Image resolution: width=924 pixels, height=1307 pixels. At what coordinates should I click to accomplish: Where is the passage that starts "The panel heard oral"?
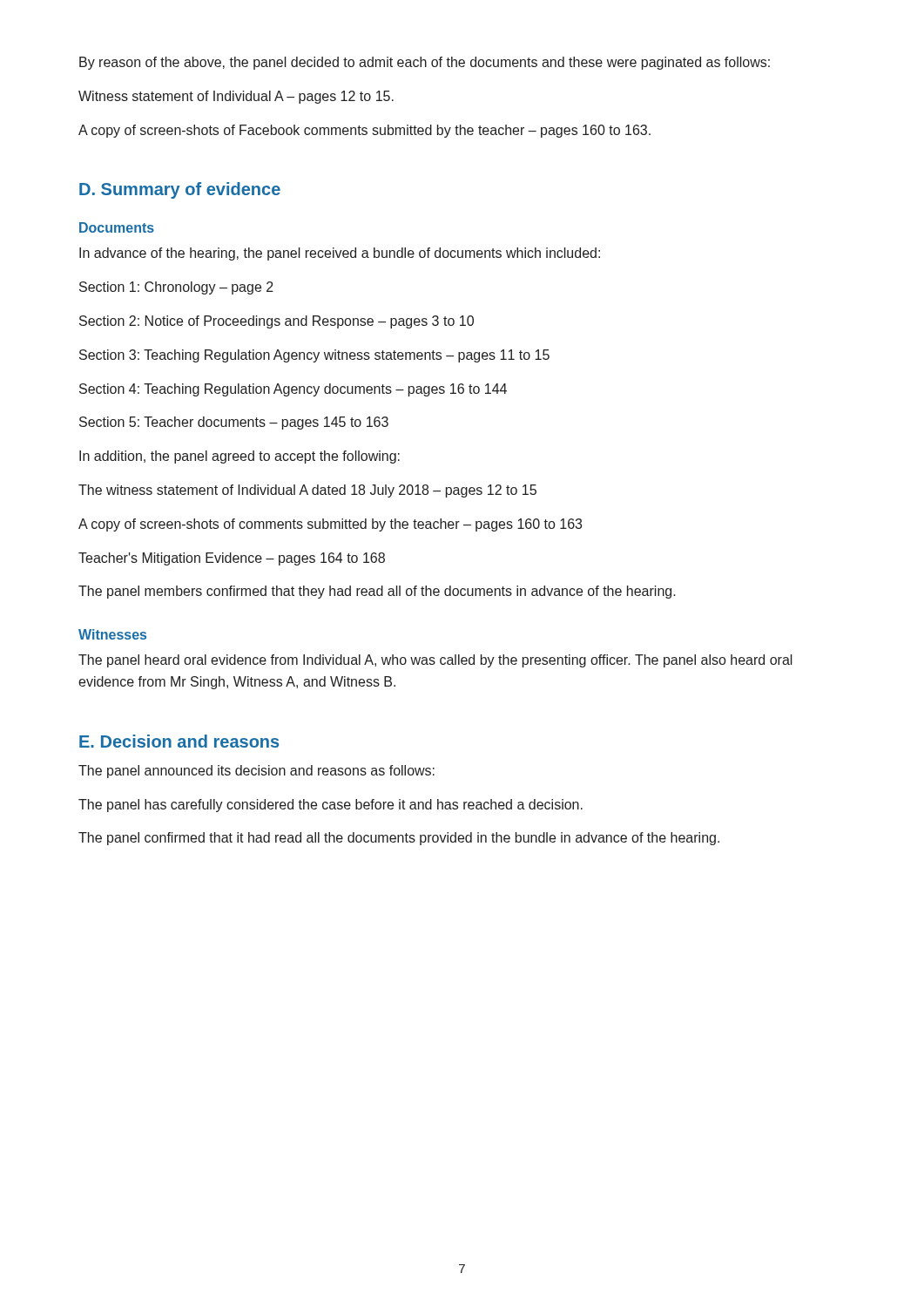pyautogui.click(x=436, y=671)
